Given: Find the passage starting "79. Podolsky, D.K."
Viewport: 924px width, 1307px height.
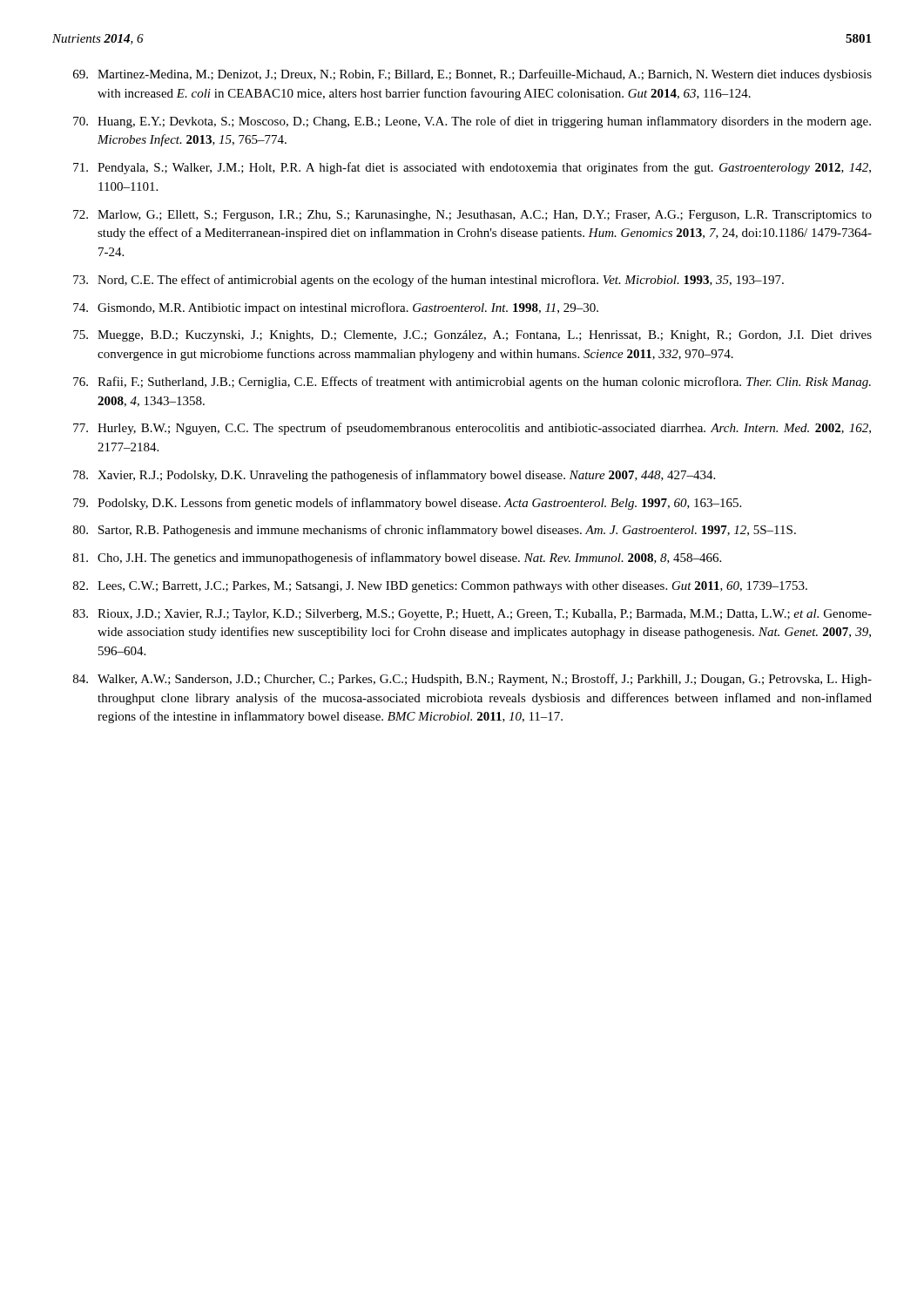Looking at the screenshot, I should (x=462, y=503).
